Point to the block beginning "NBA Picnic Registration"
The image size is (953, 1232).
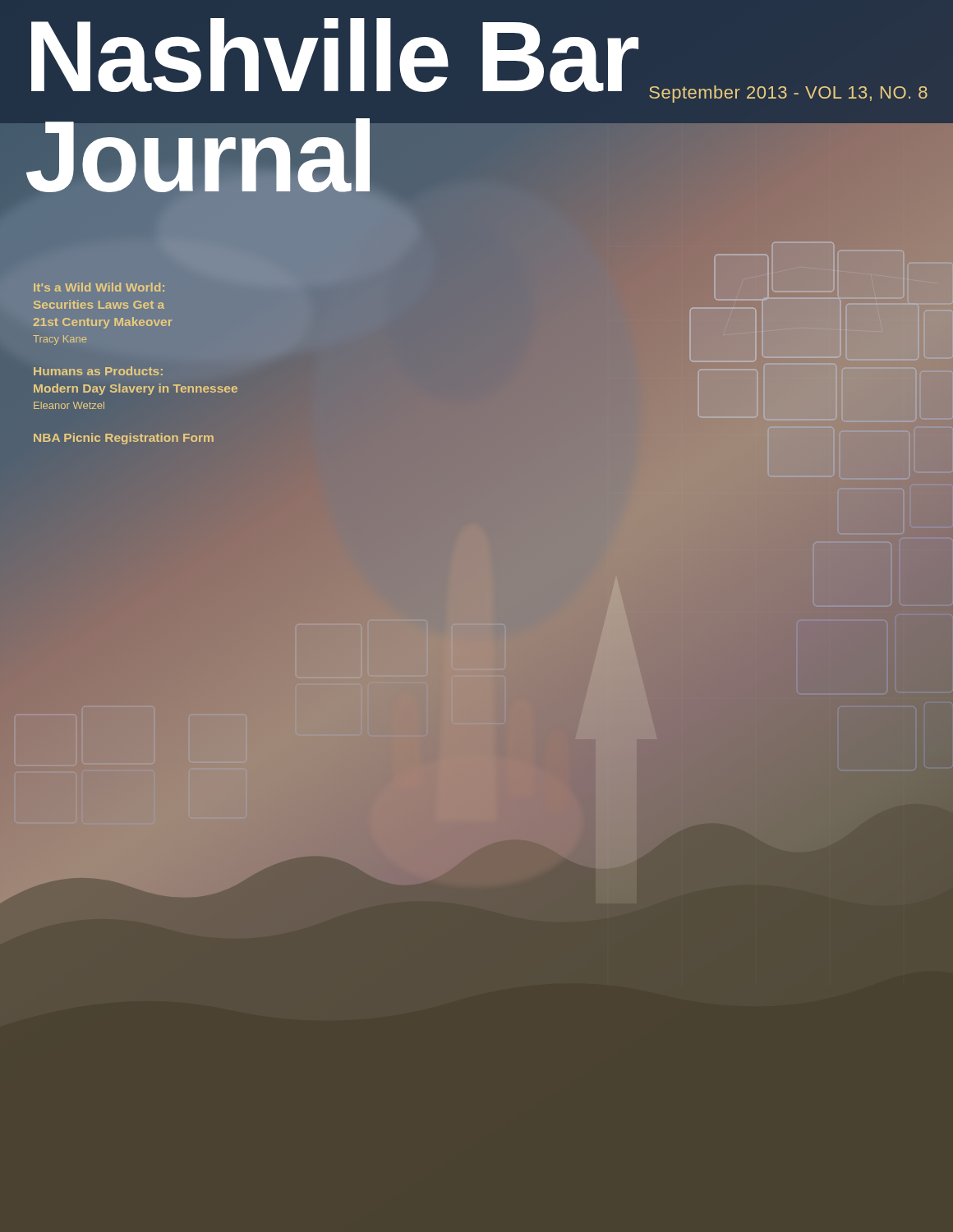pos(185,438)
